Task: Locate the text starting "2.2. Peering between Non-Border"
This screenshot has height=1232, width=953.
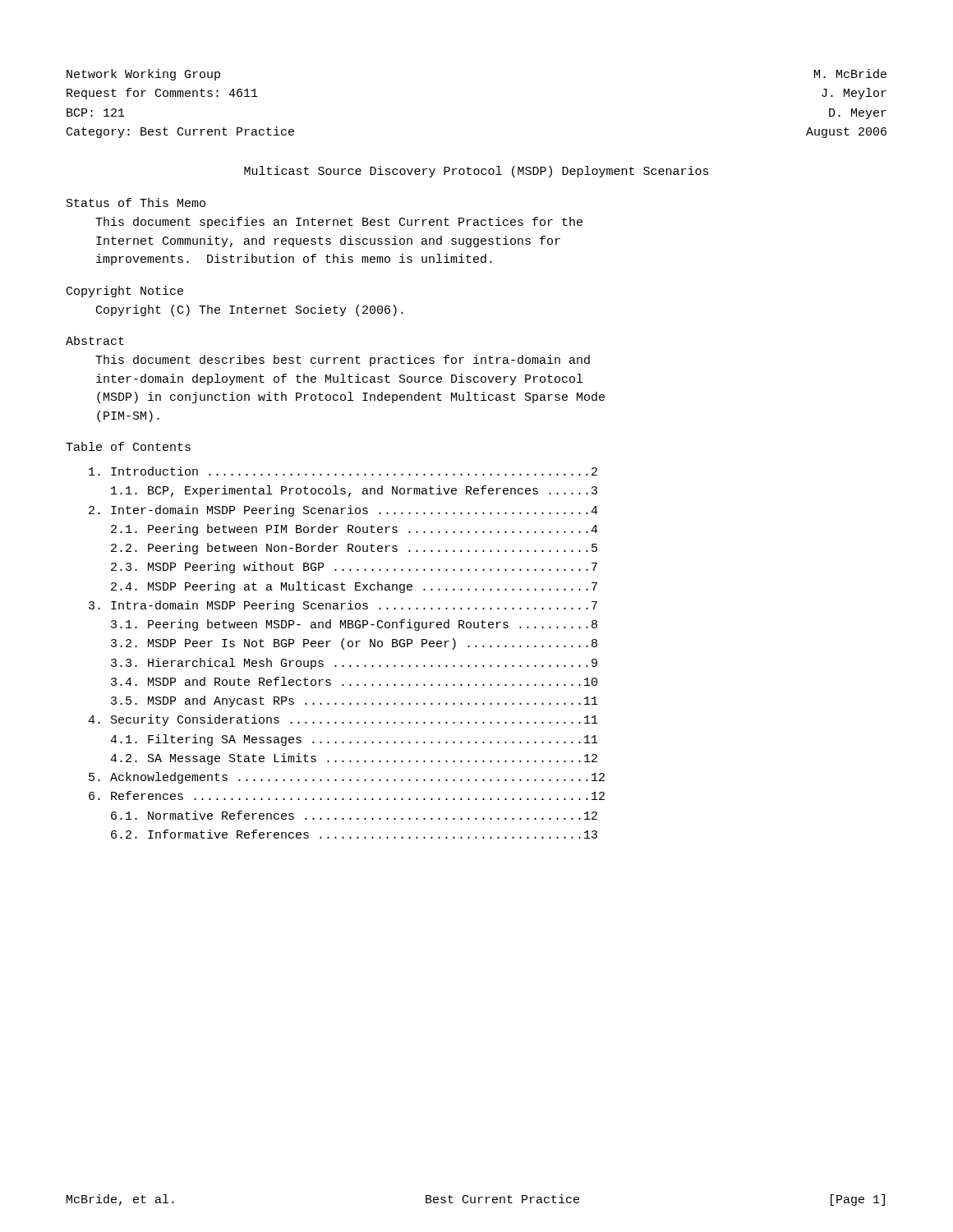Action: (x=332, y=549)
